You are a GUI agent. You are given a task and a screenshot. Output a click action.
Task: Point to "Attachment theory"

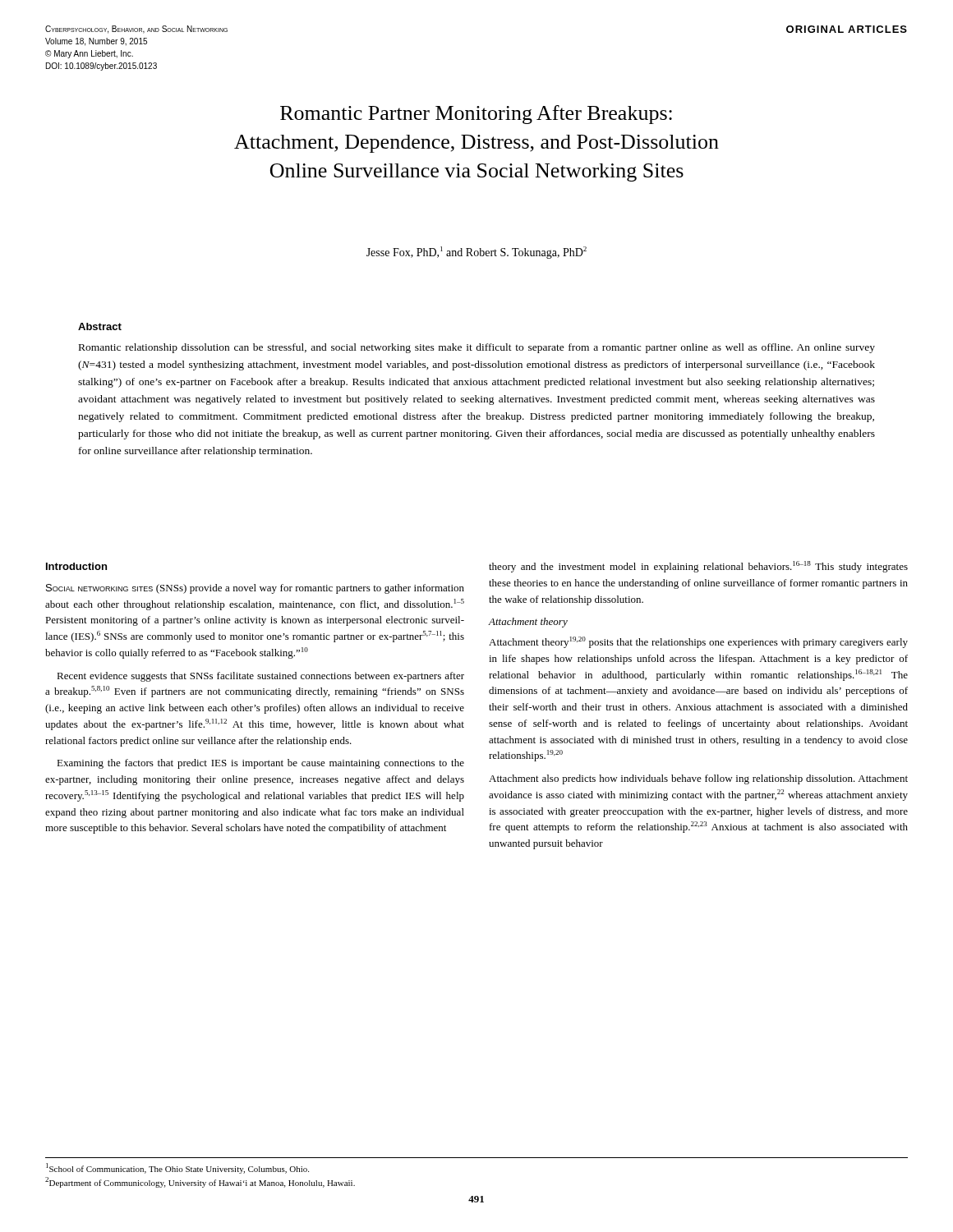tap(528, 622)
